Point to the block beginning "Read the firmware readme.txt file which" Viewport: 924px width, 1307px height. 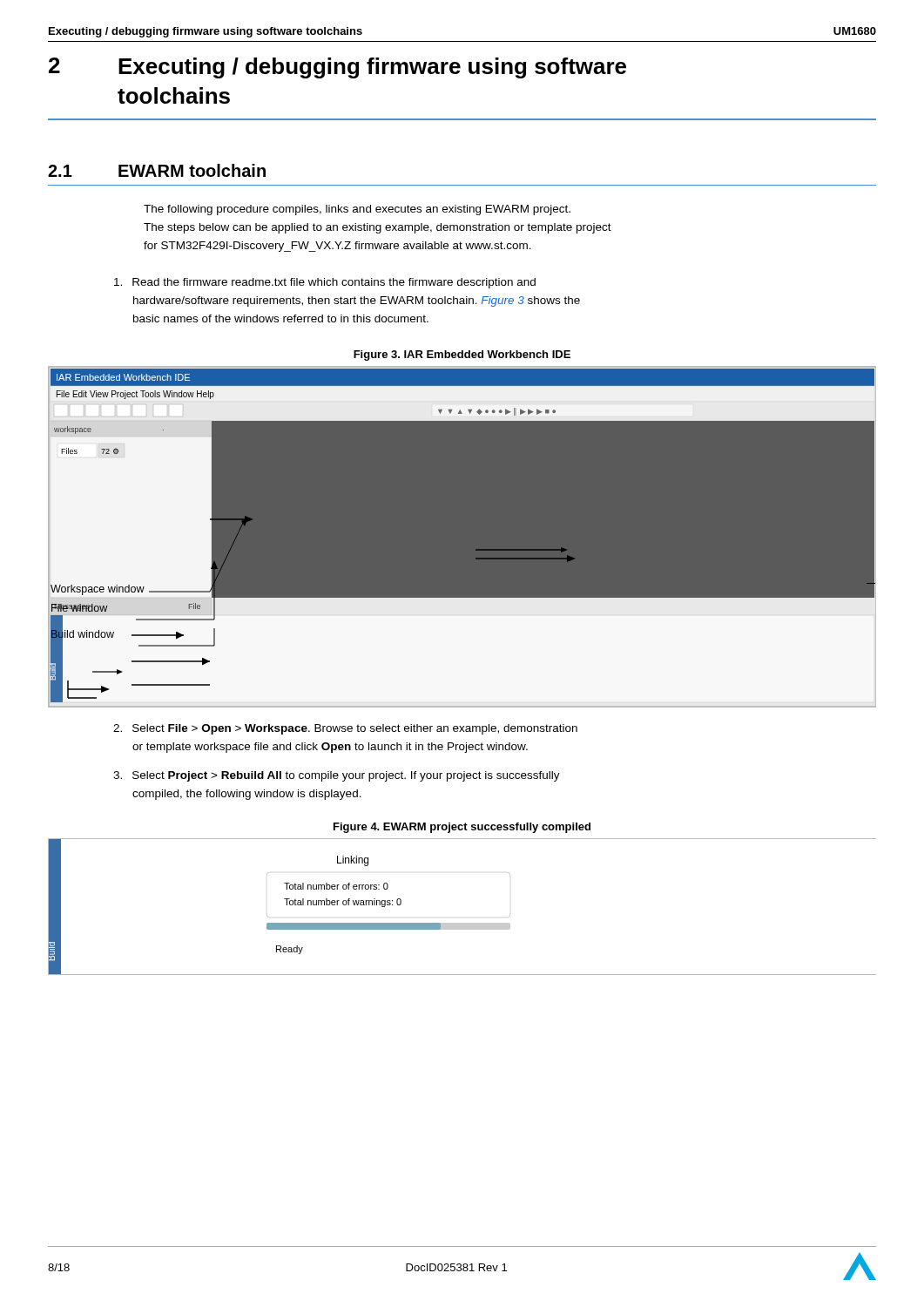(347, 300)
